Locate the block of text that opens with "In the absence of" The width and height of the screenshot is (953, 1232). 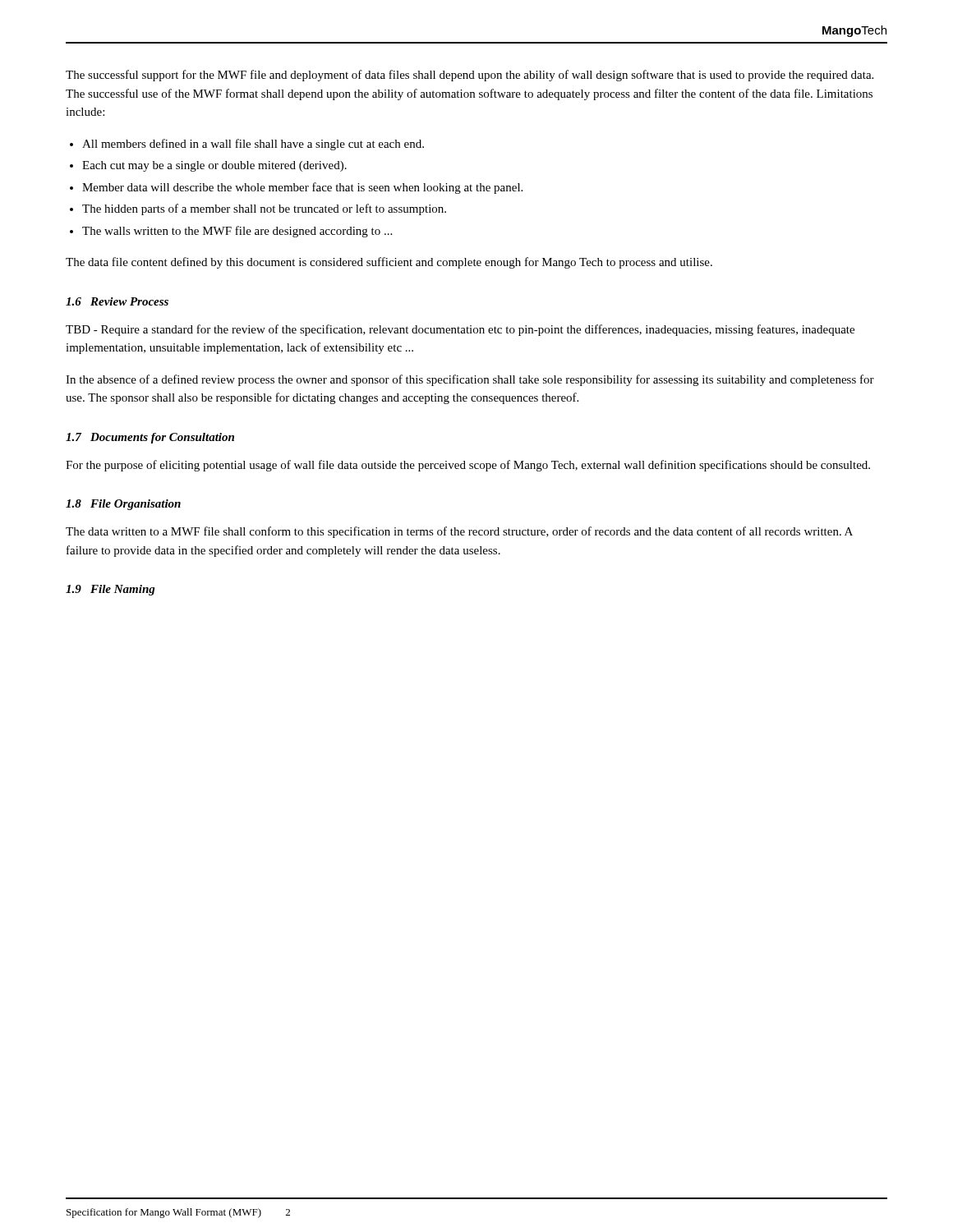click(470, 388)
